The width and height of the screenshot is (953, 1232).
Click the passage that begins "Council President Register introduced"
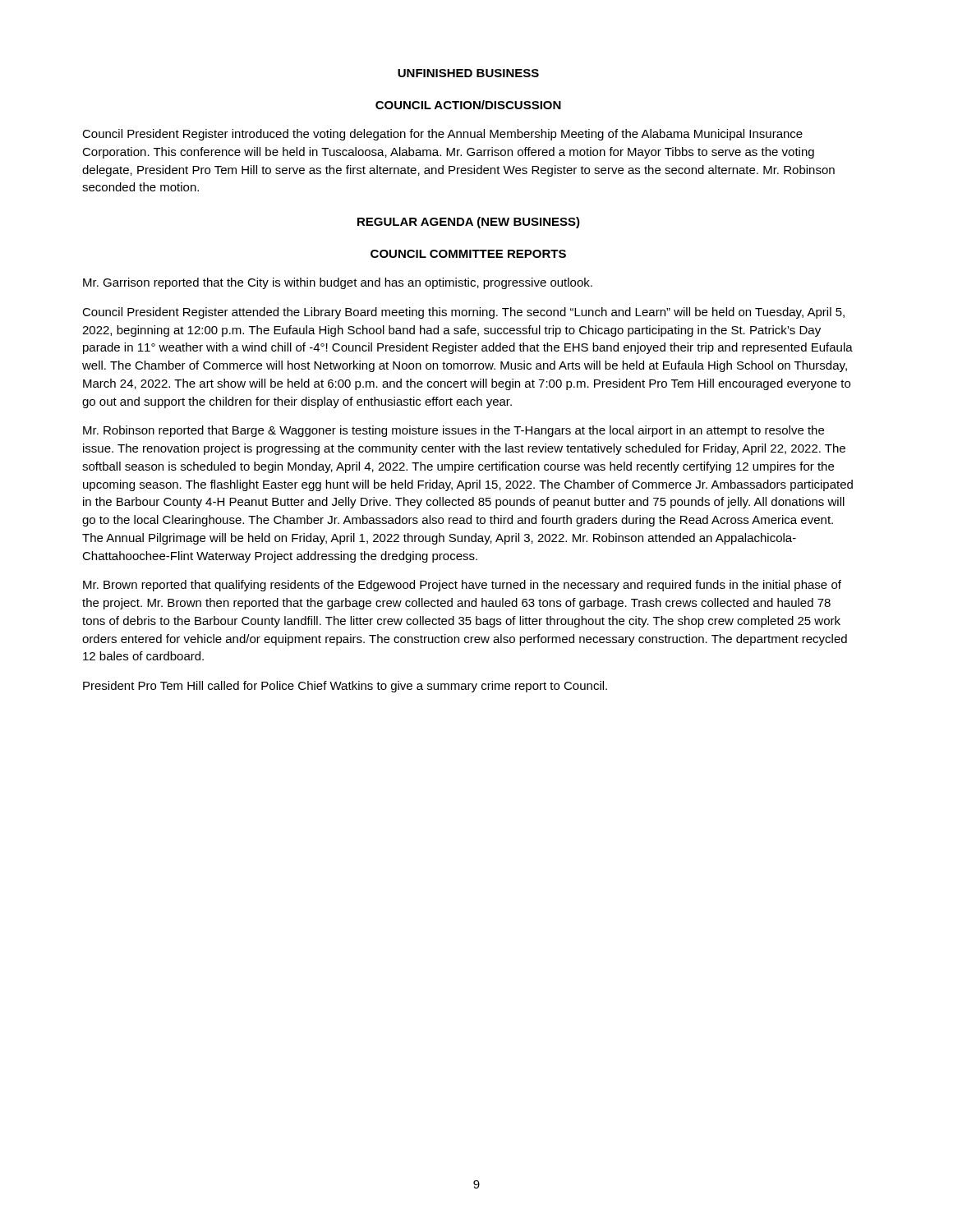[x=459, y=160]
